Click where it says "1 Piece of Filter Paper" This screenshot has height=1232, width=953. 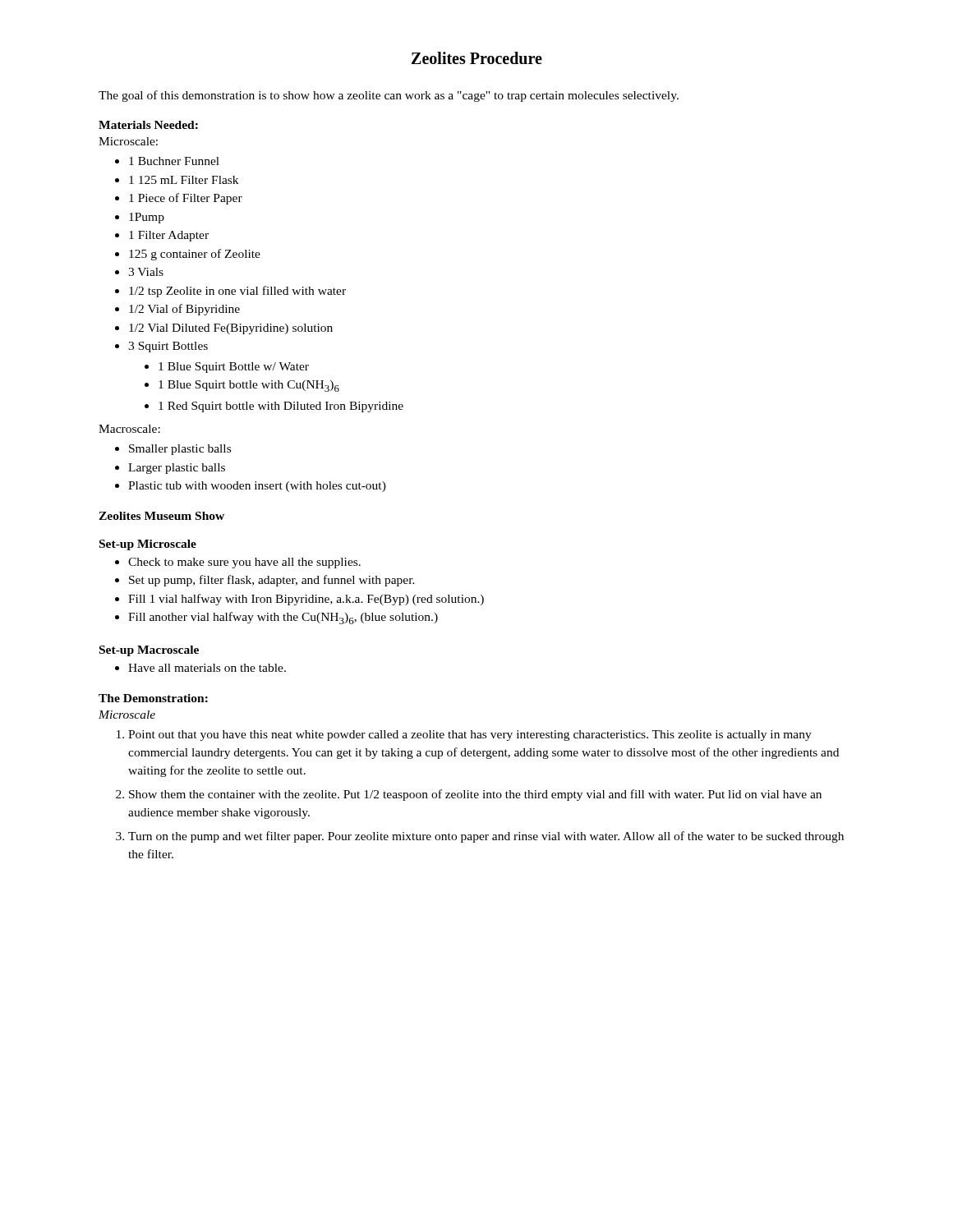tap(186, 199)
